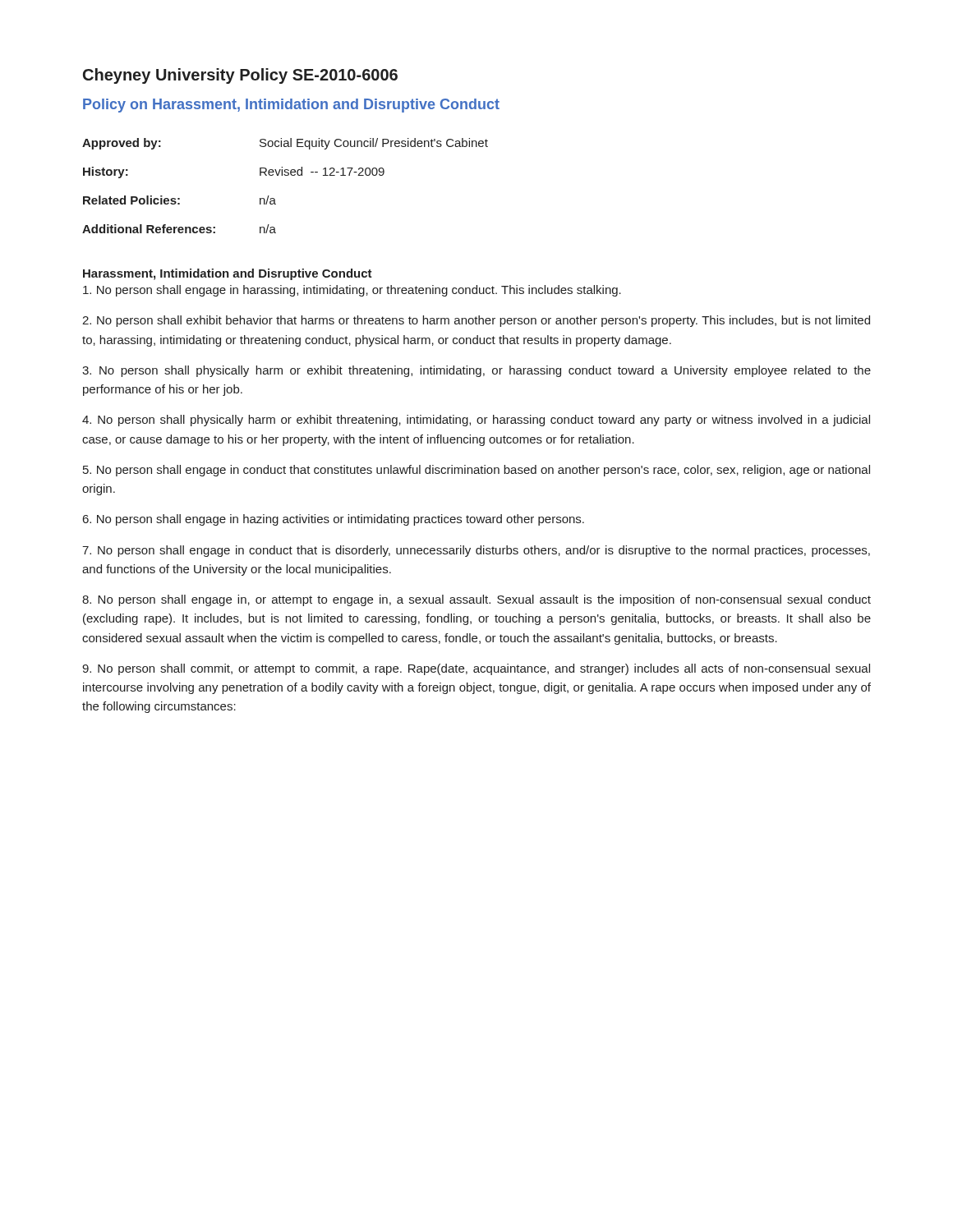Locate the section header that opens with "Policy on Harassment, Intimidation"
Viewport: 953px width, 1232px height.
coord(291,104)
